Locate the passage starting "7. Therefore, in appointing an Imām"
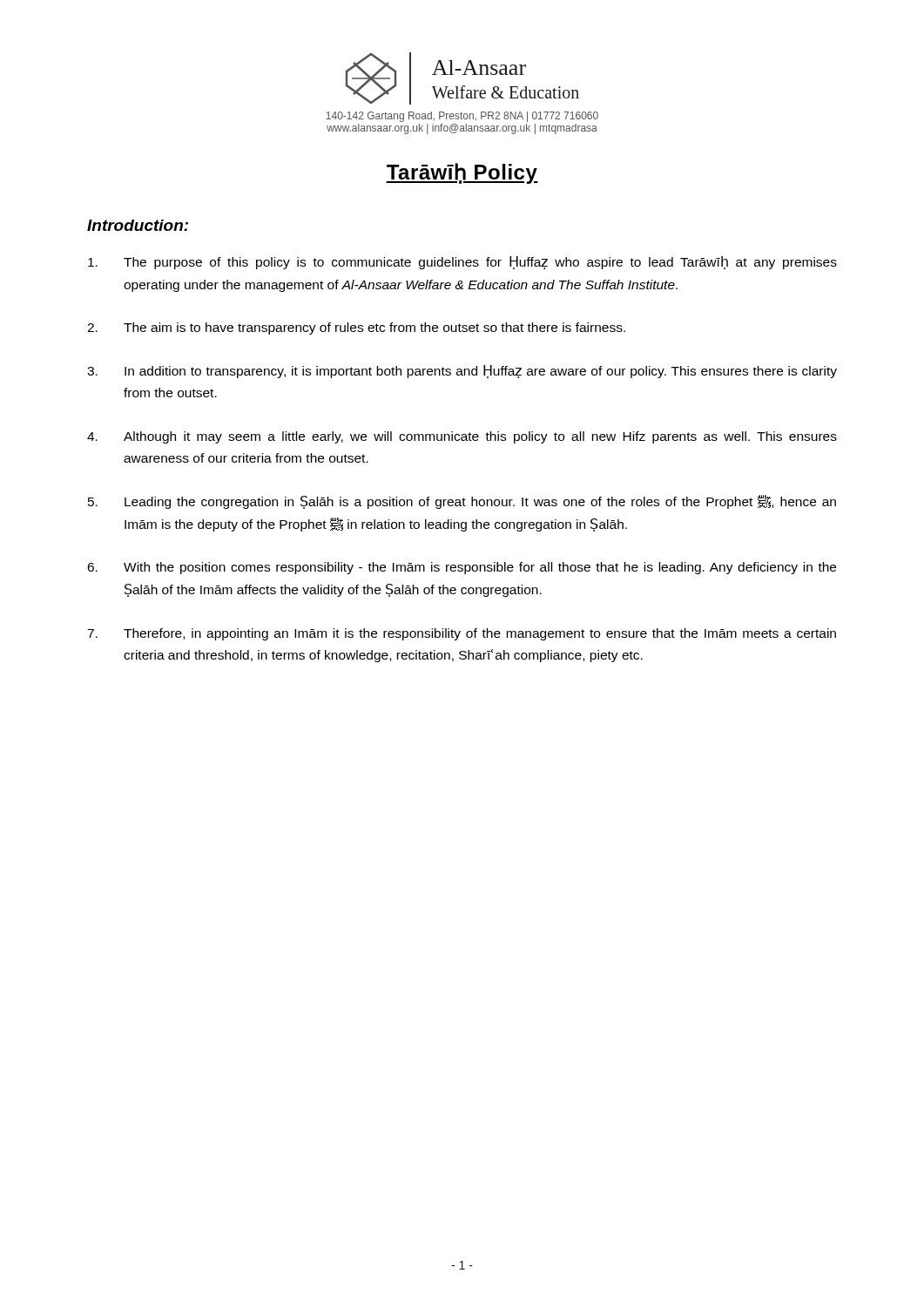 (x=462, y=644)
